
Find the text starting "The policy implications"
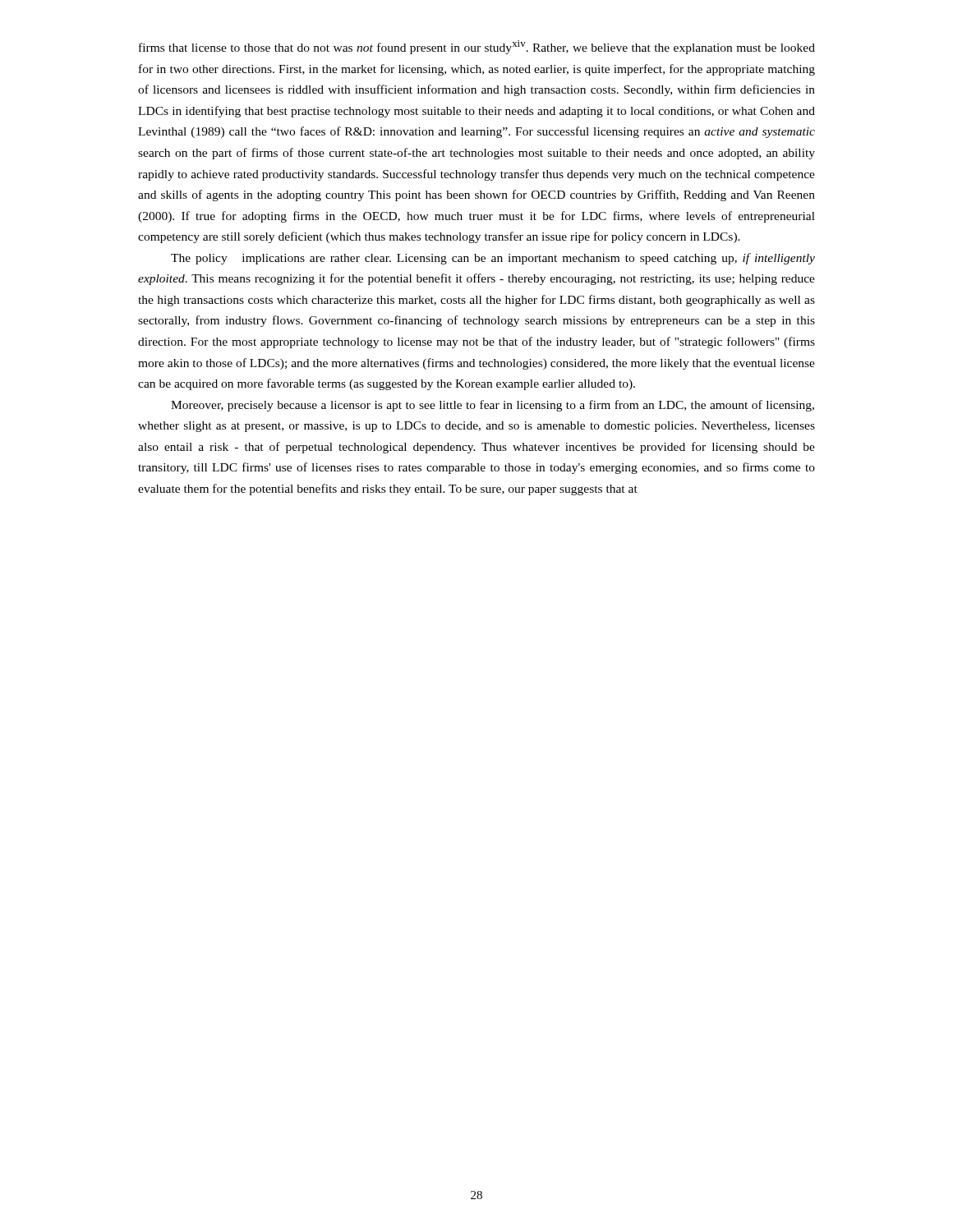(x=476, y=321)
